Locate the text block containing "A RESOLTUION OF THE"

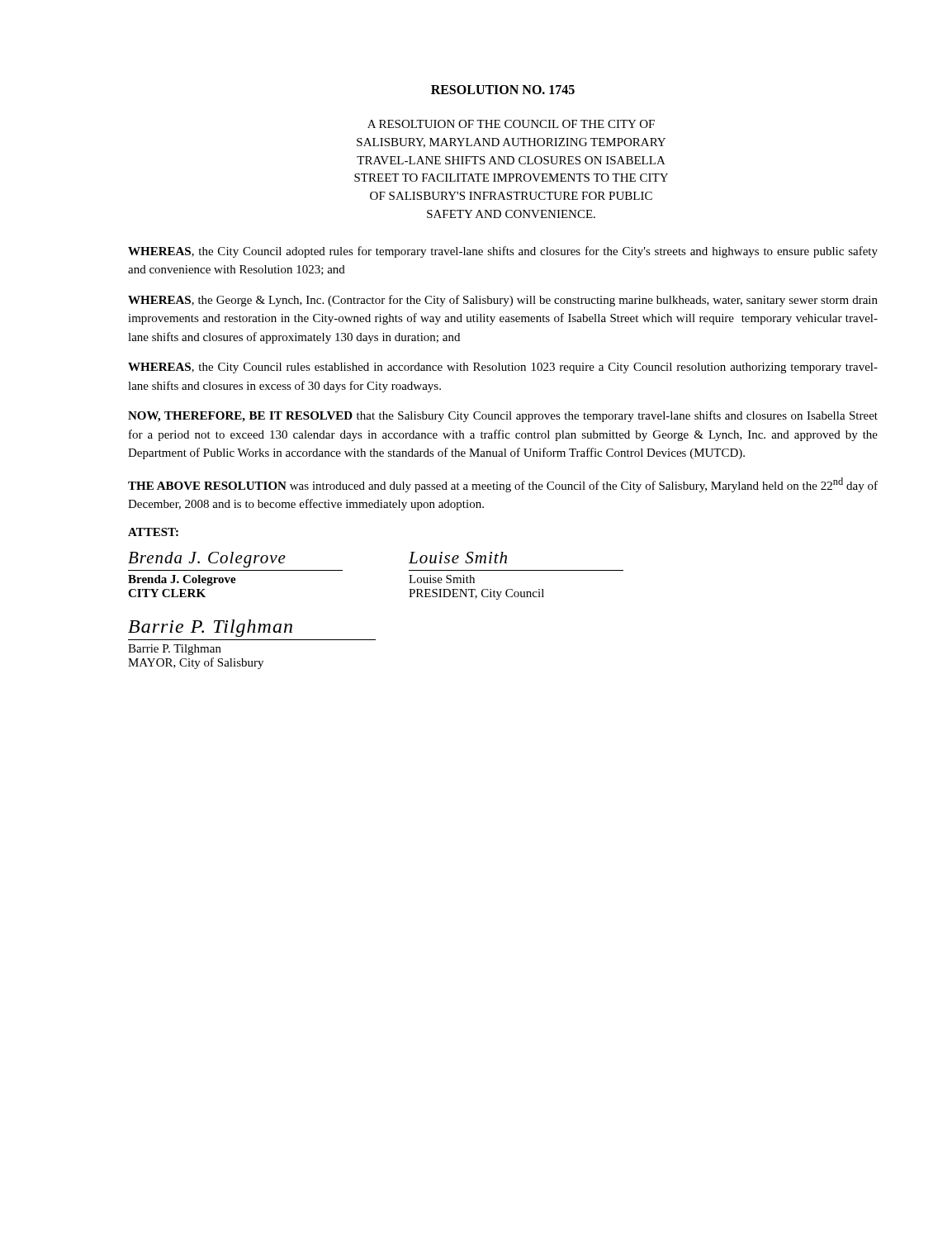511,169
